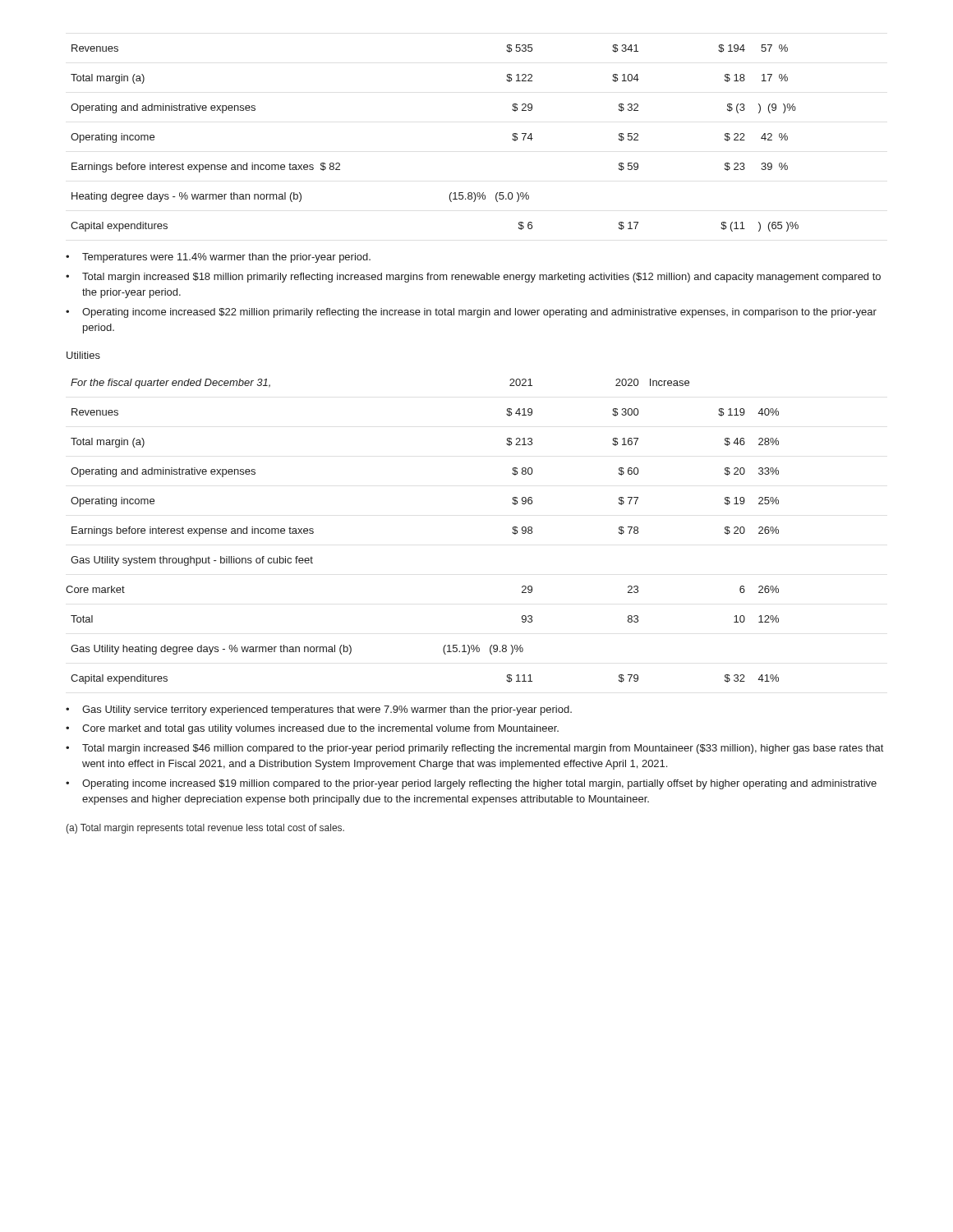The width and height of the screenshot is (953, 1232).
Task: Select the table that reads "39 %"
Action: [476, 137]
